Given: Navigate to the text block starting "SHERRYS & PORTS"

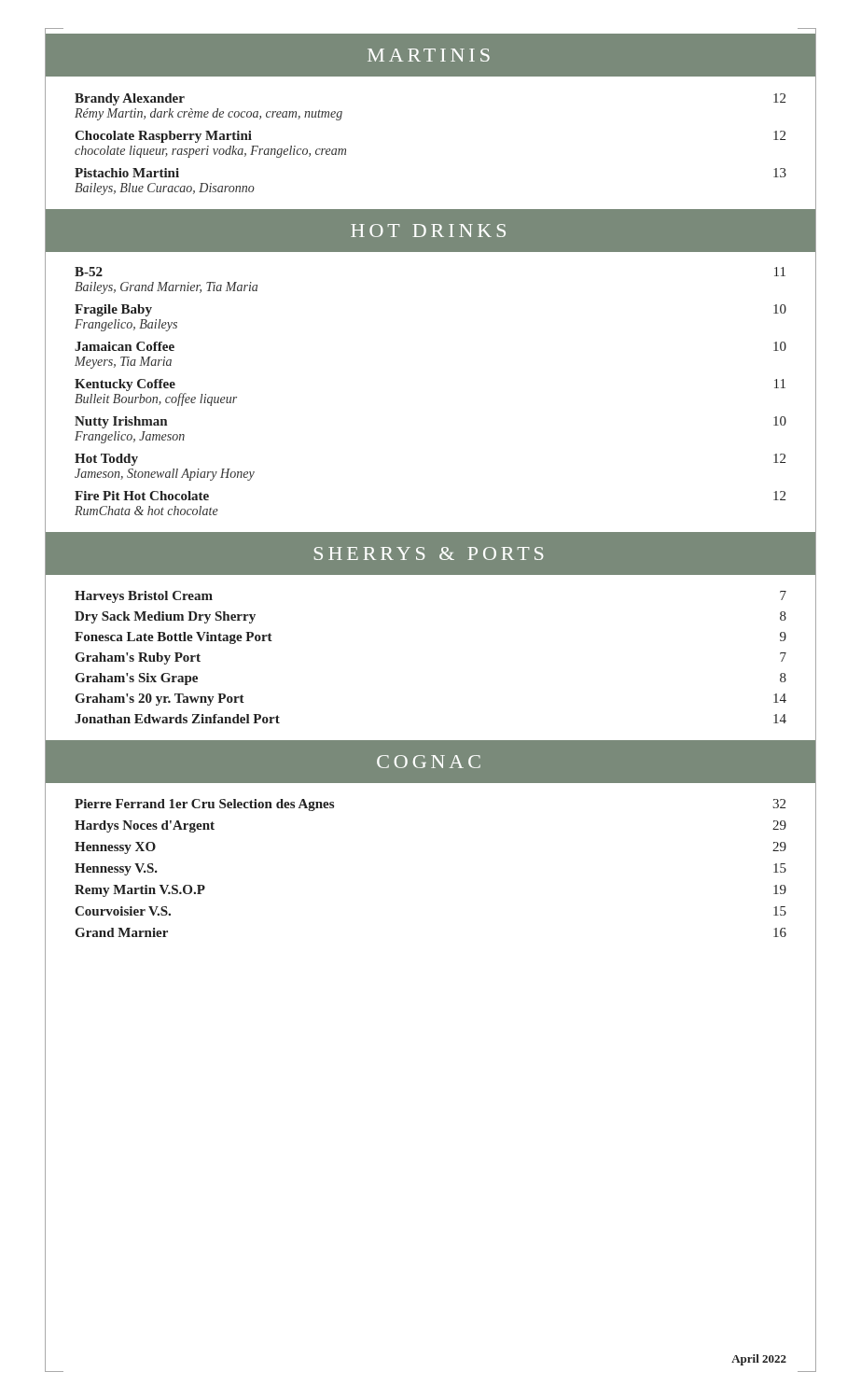Looking at the screenshot, I should 430,553.
